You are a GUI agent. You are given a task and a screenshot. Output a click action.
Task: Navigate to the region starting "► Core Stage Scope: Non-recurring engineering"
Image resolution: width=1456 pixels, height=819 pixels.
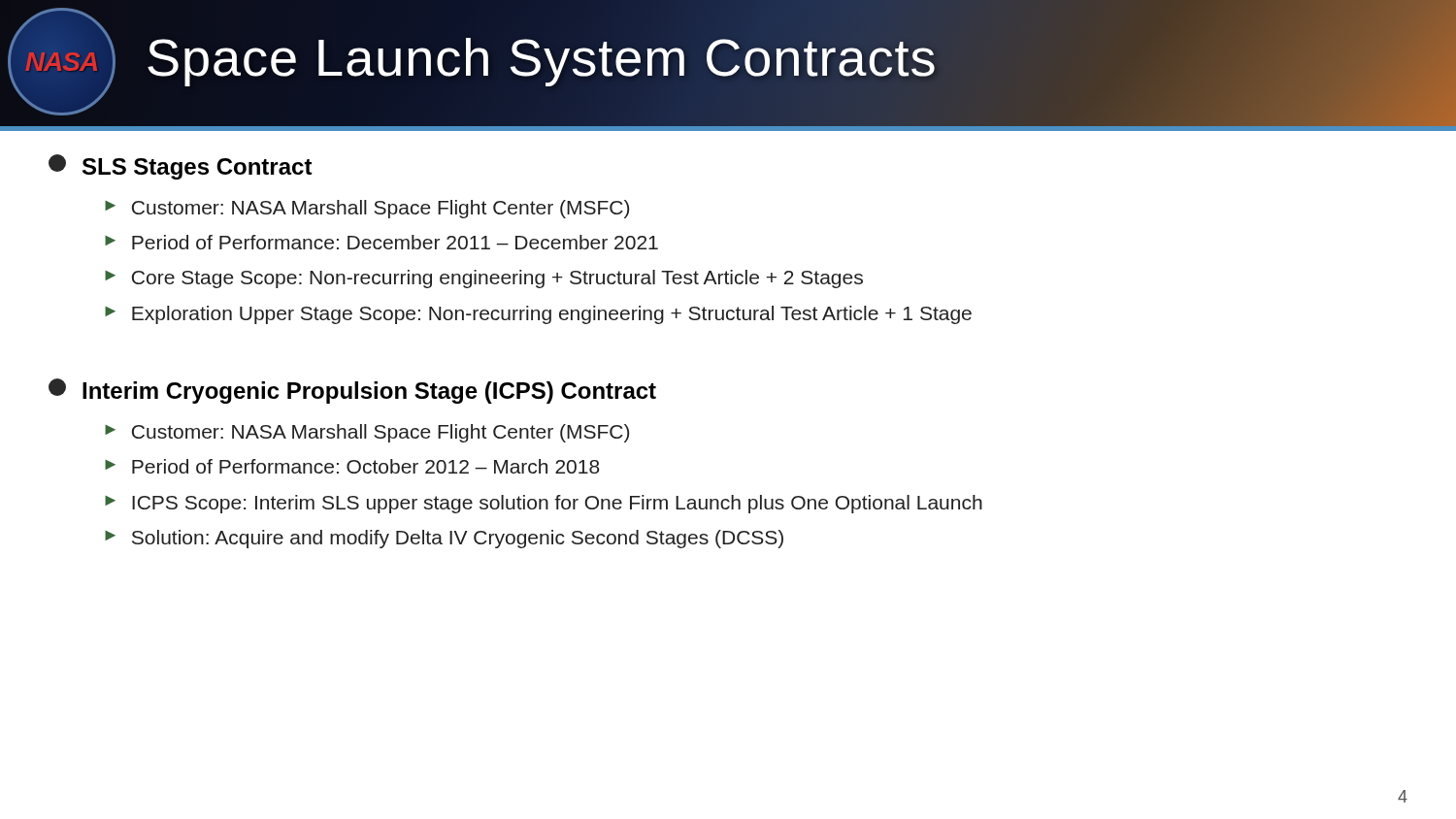[483, 278]
